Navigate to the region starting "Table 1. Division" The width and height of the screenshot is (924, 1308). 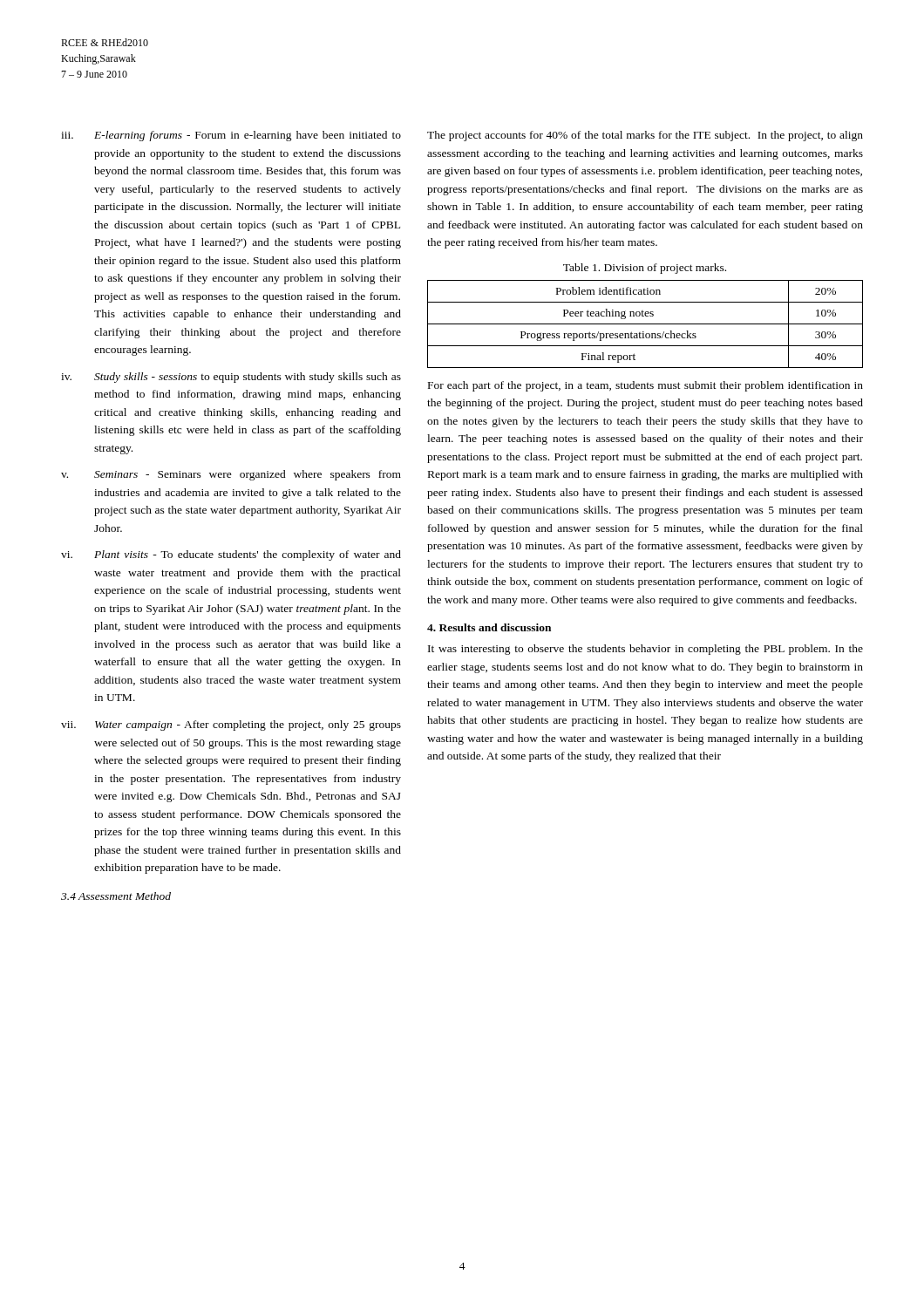click(645, 267)
